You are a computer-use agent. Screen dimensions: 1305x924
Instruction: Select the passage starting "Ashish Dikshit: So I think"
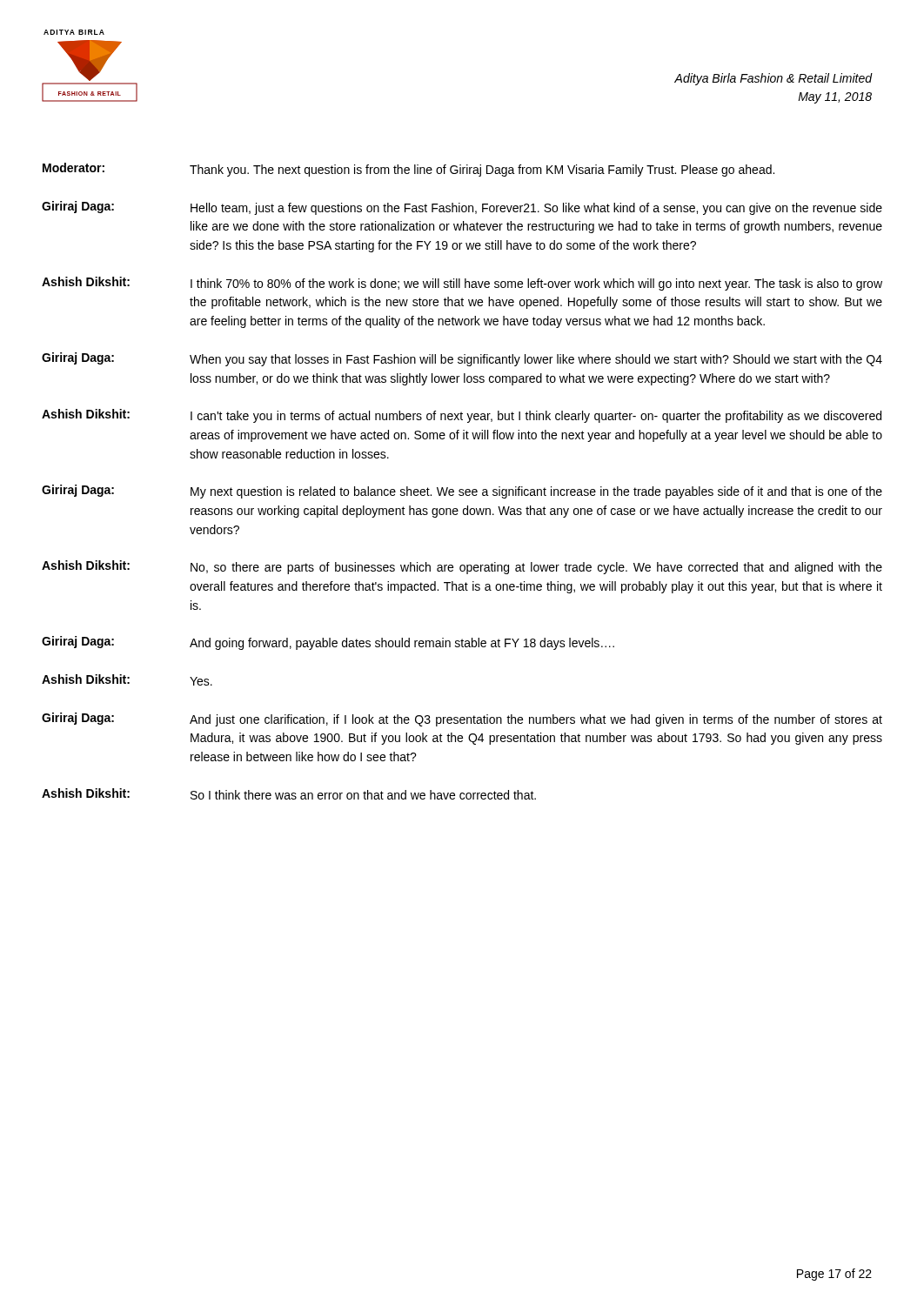tap(462, 796)
